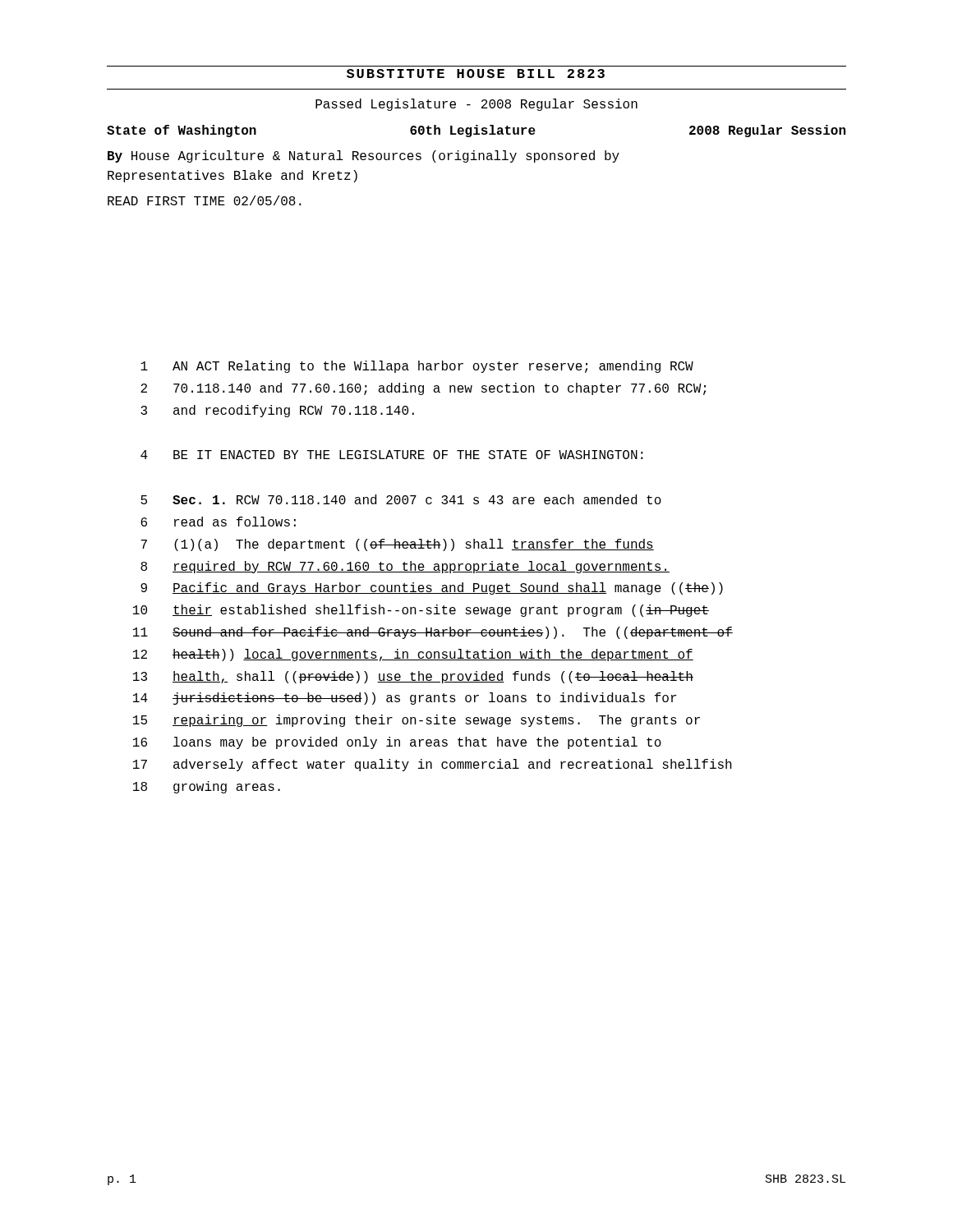Locate the text block that says "Passed Legislature -"
This screenshot has width=953, height=1232.
[x=476, y=105]
